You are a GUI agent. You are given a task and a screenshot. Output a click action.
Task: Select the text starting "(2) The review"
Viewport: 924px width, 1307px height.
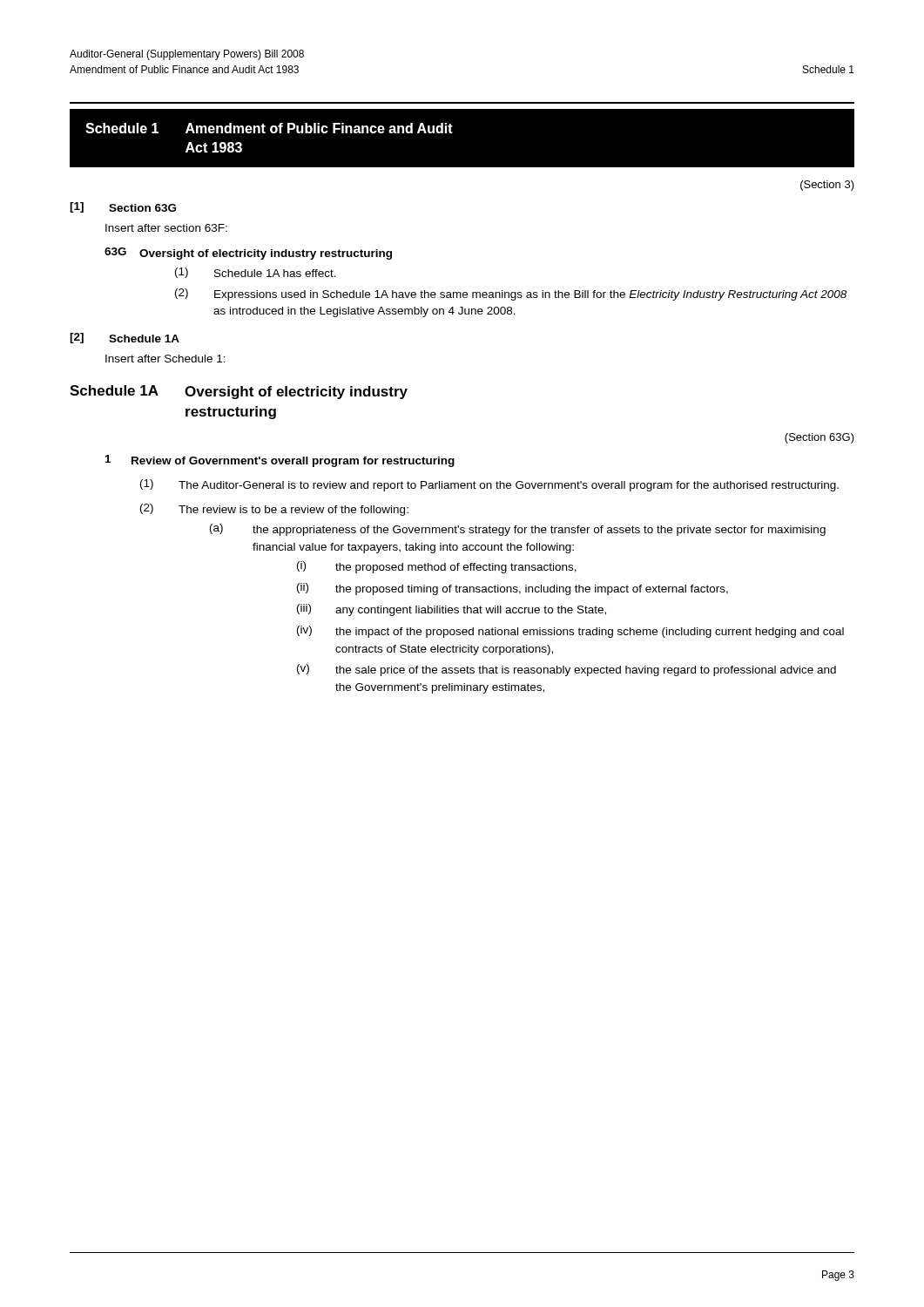click(274, 510)
